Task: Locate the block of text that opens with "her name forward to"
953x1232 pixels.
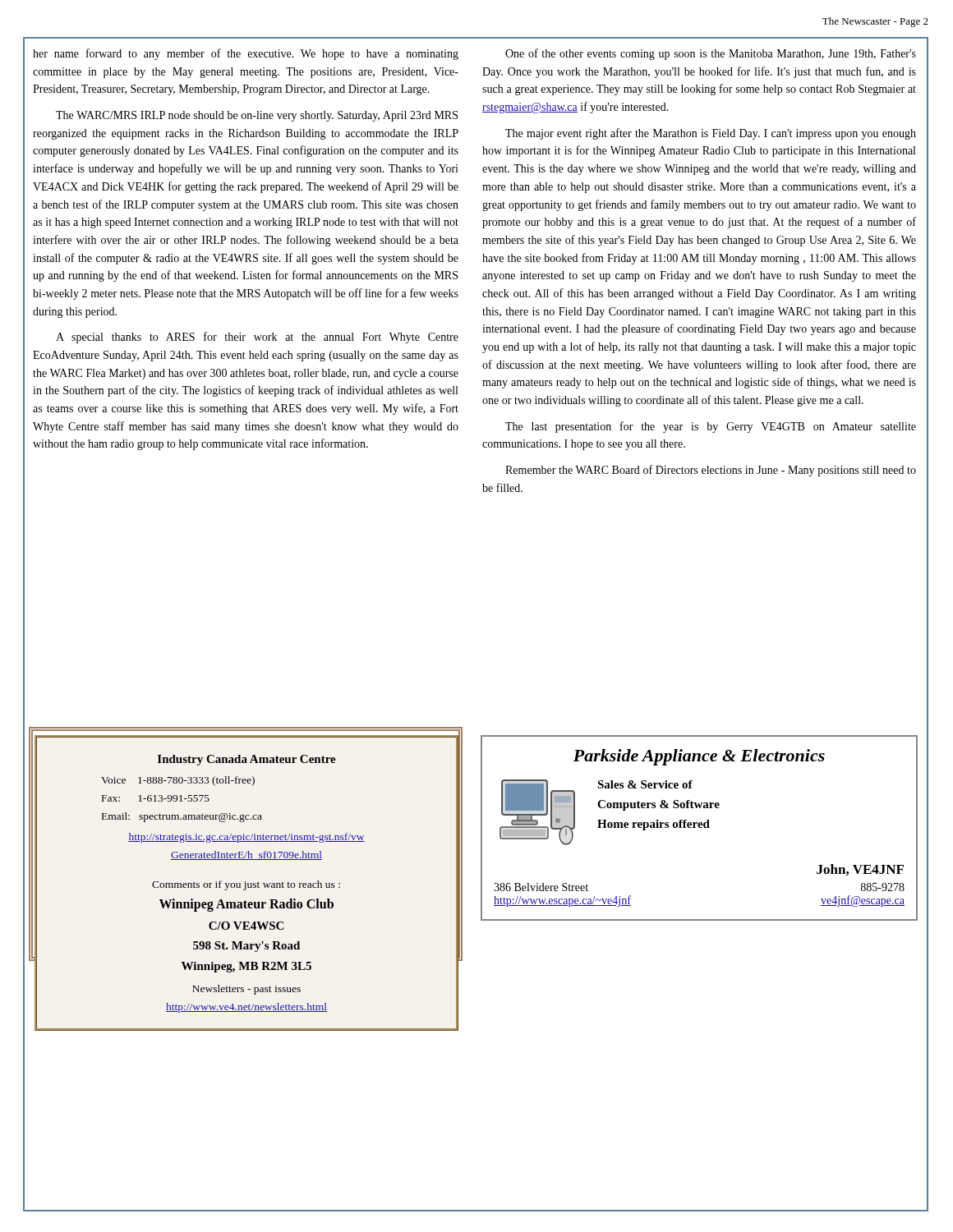Action: [246, 249]
